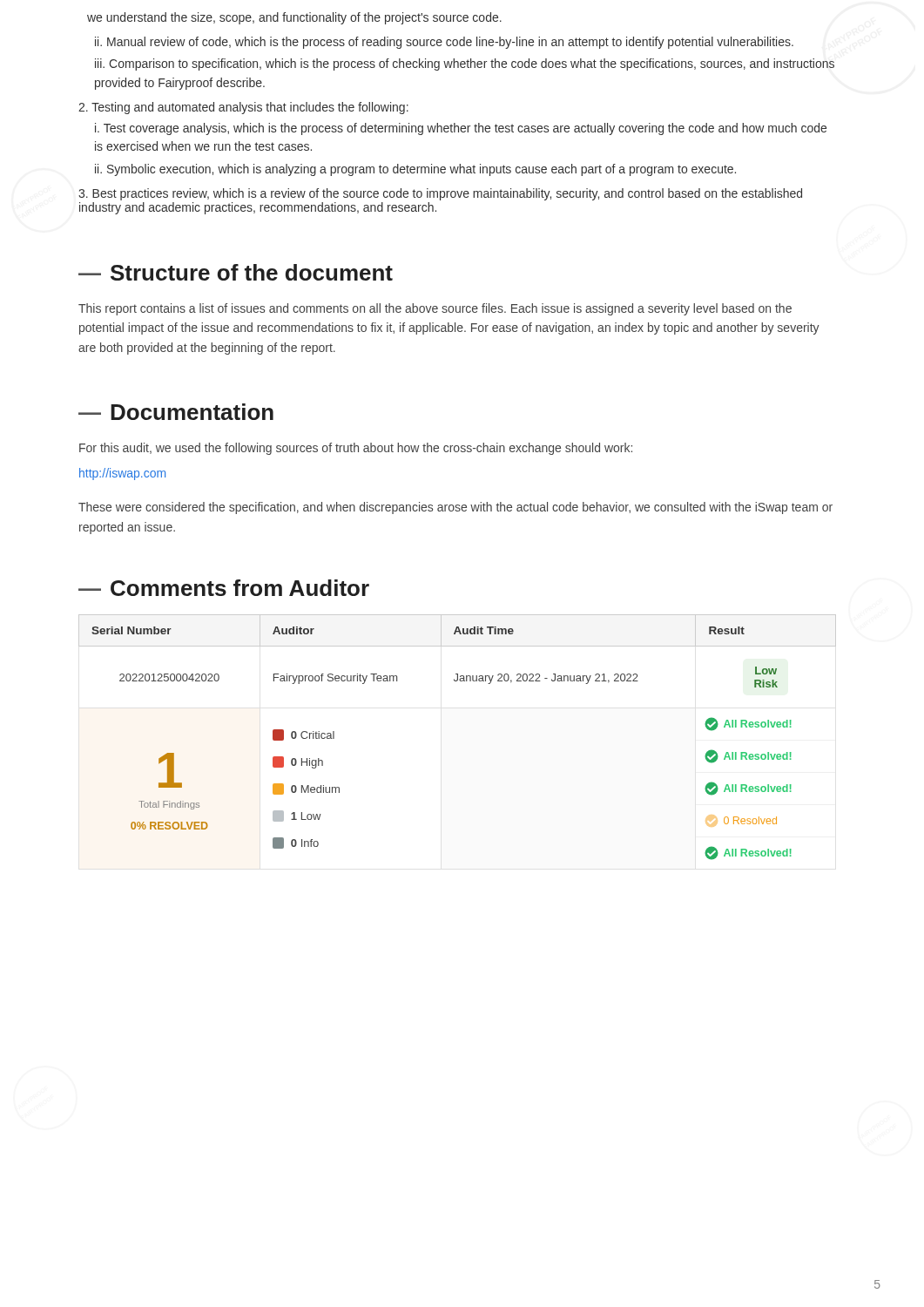Click the passage that begins "This report contains a list of"
This screenshot has width=924, height=1307.
(x=449, y=328)
